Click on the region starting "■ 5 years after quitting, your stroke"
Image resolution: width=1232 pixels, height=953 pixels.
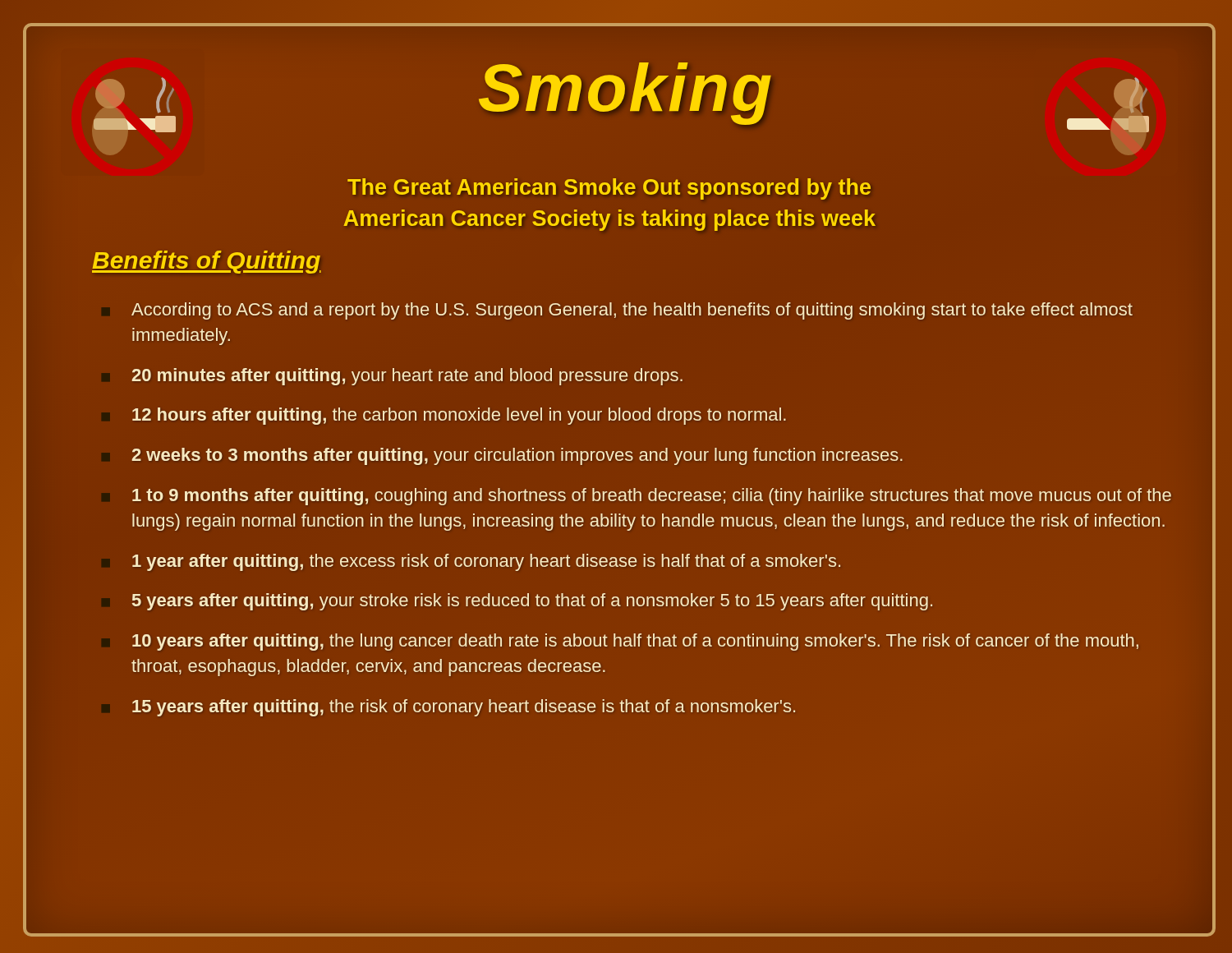point(517,601)
